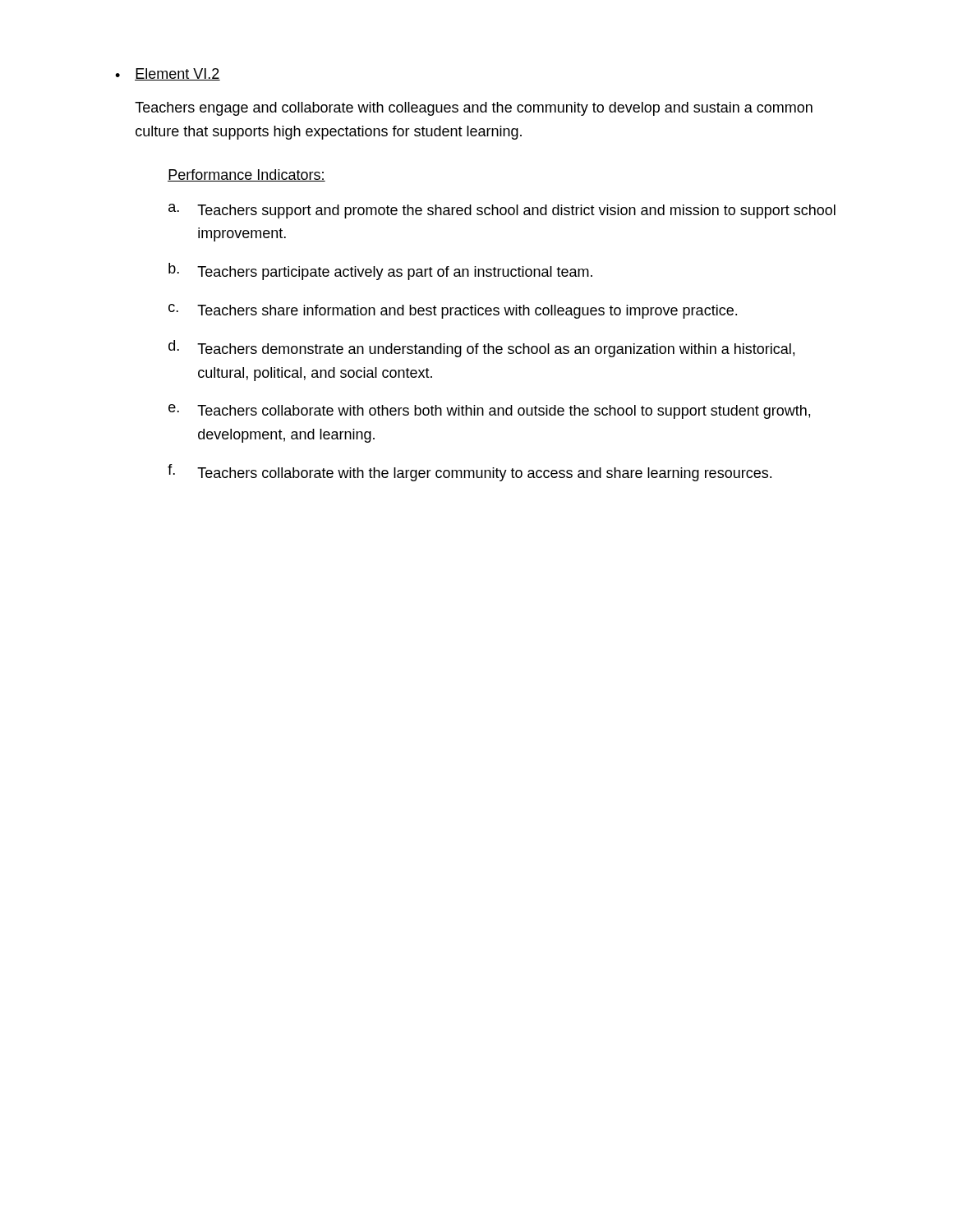Point to the block beginning "Teachers engage and collaborate with"
The width and height of the screenshot is (953, 1232).
coord(474,119)
